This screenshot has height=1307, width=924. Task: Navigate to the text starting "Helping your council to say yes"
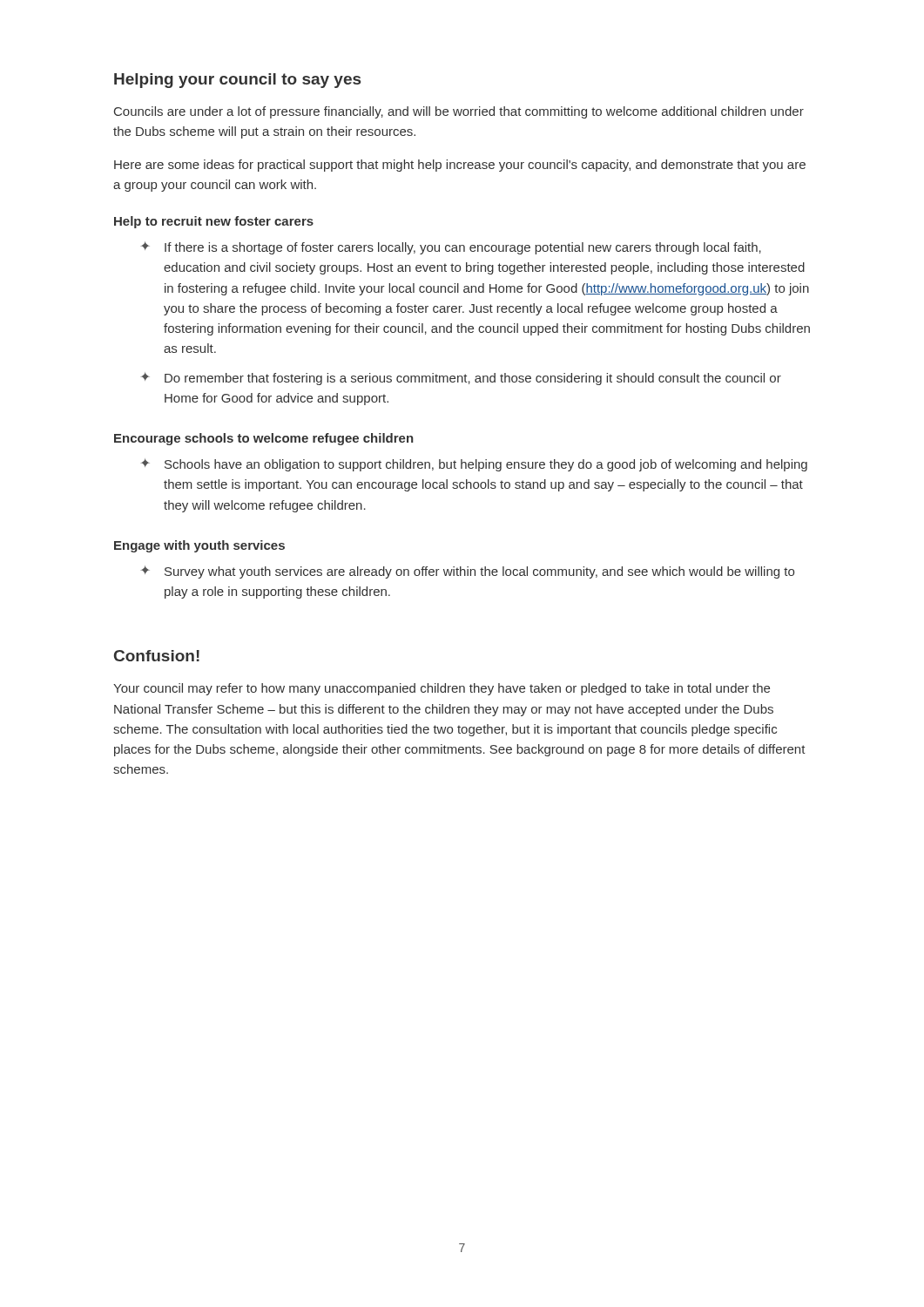(237, 79)
